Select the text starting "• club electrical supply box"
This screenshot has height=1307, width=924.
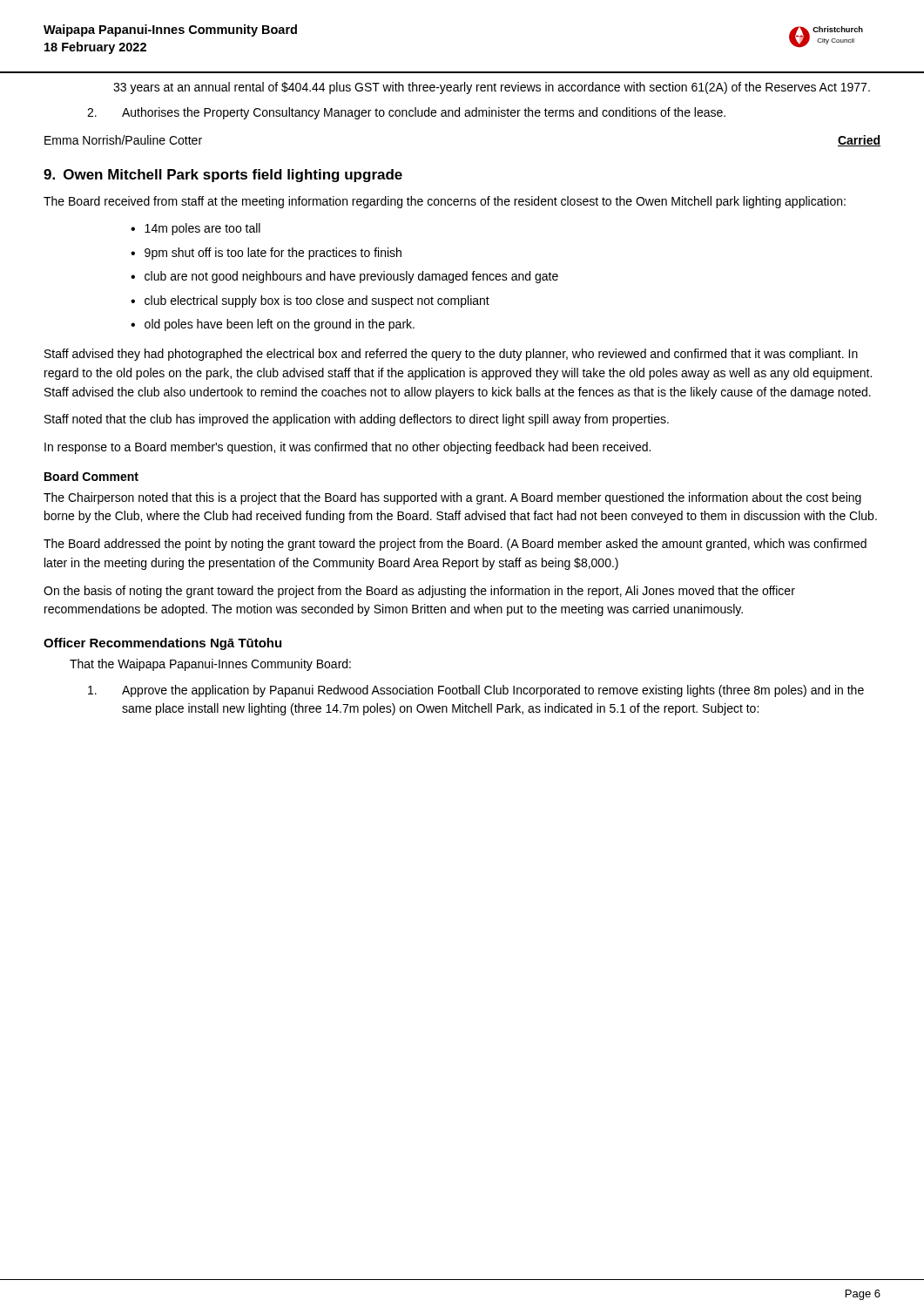coord(310,301)
